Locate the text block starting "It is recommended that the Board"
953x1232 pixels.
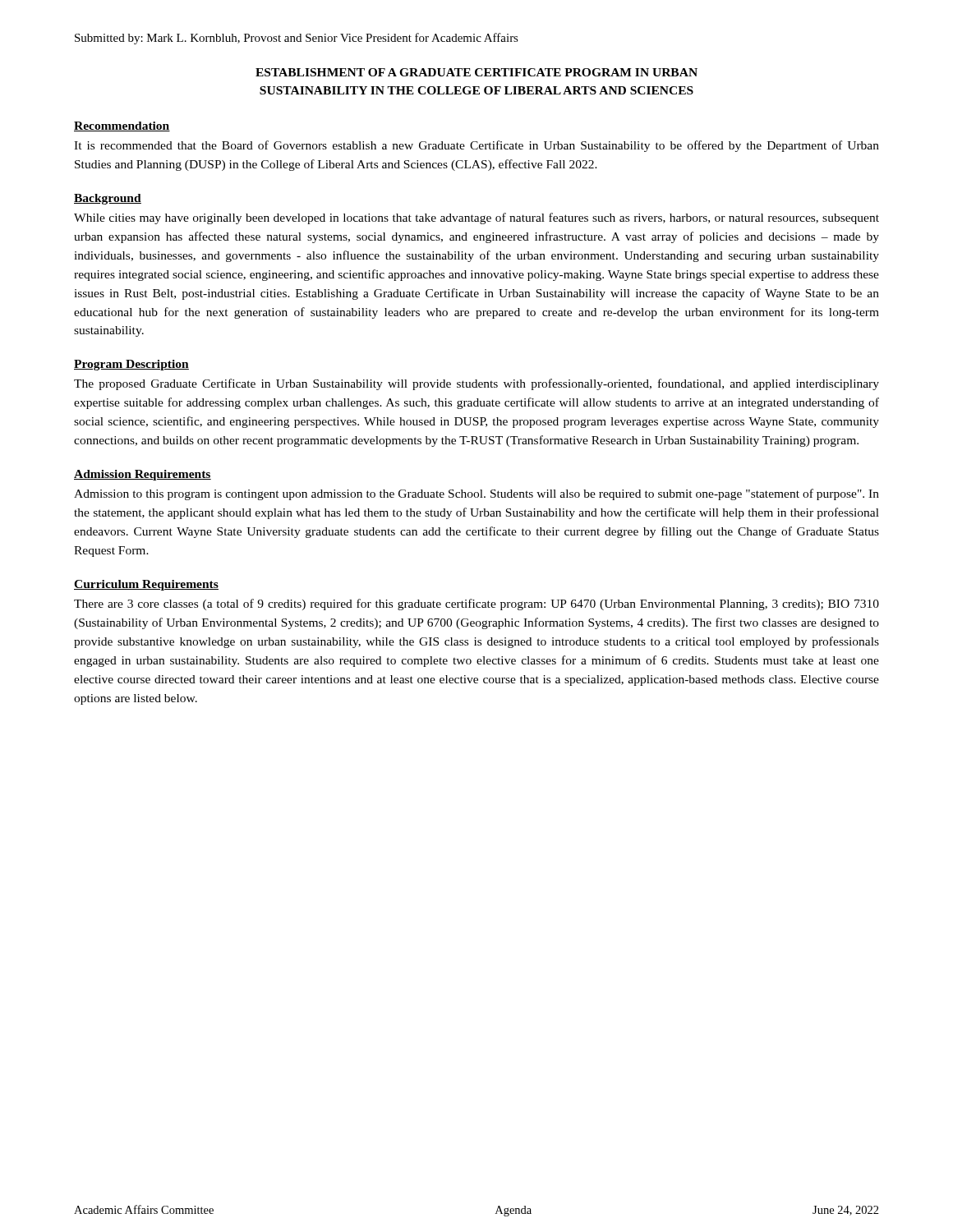(476, 154)
